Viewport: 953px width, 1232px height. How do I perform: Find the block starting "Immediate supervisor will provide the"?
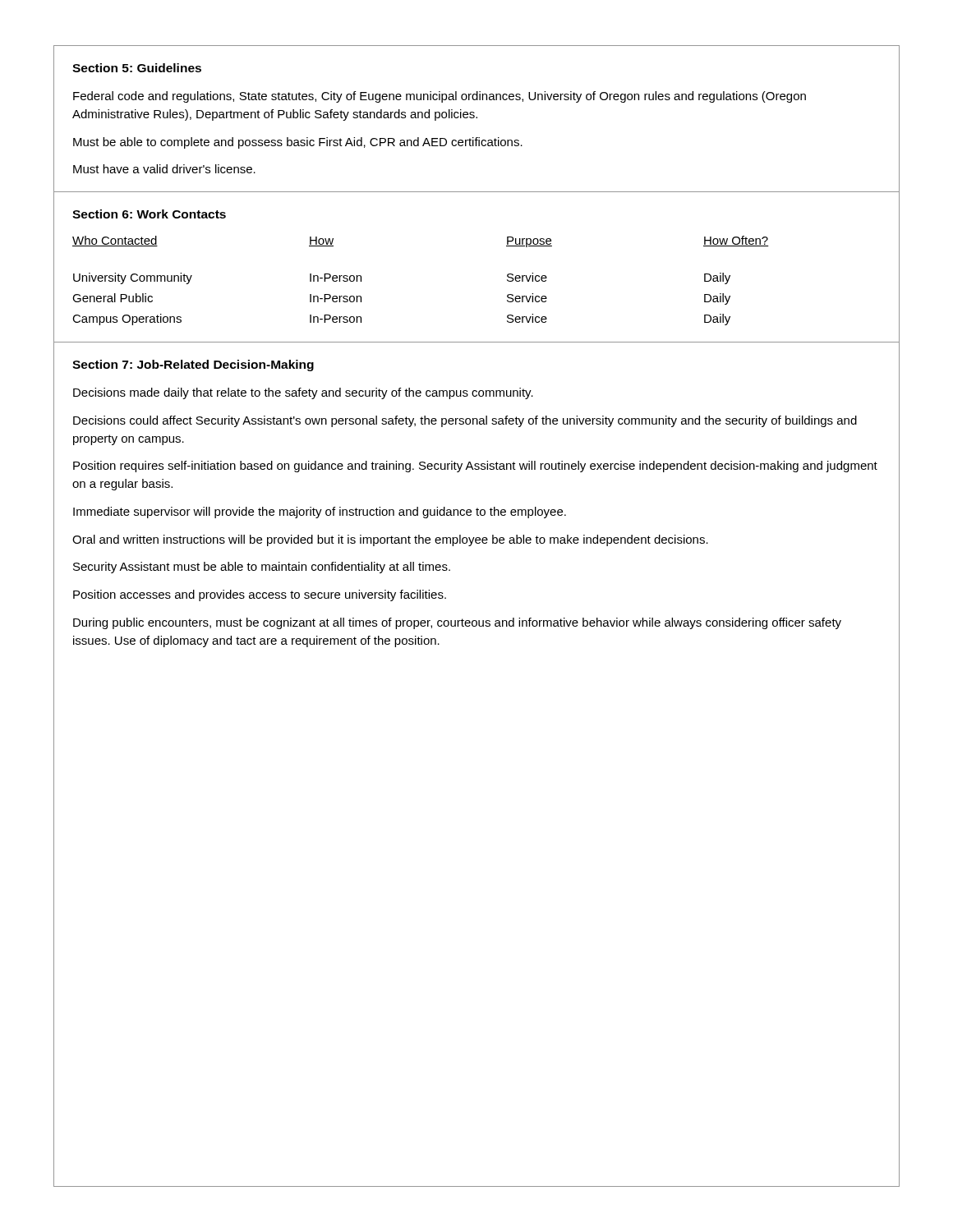(x=320, y=511)
